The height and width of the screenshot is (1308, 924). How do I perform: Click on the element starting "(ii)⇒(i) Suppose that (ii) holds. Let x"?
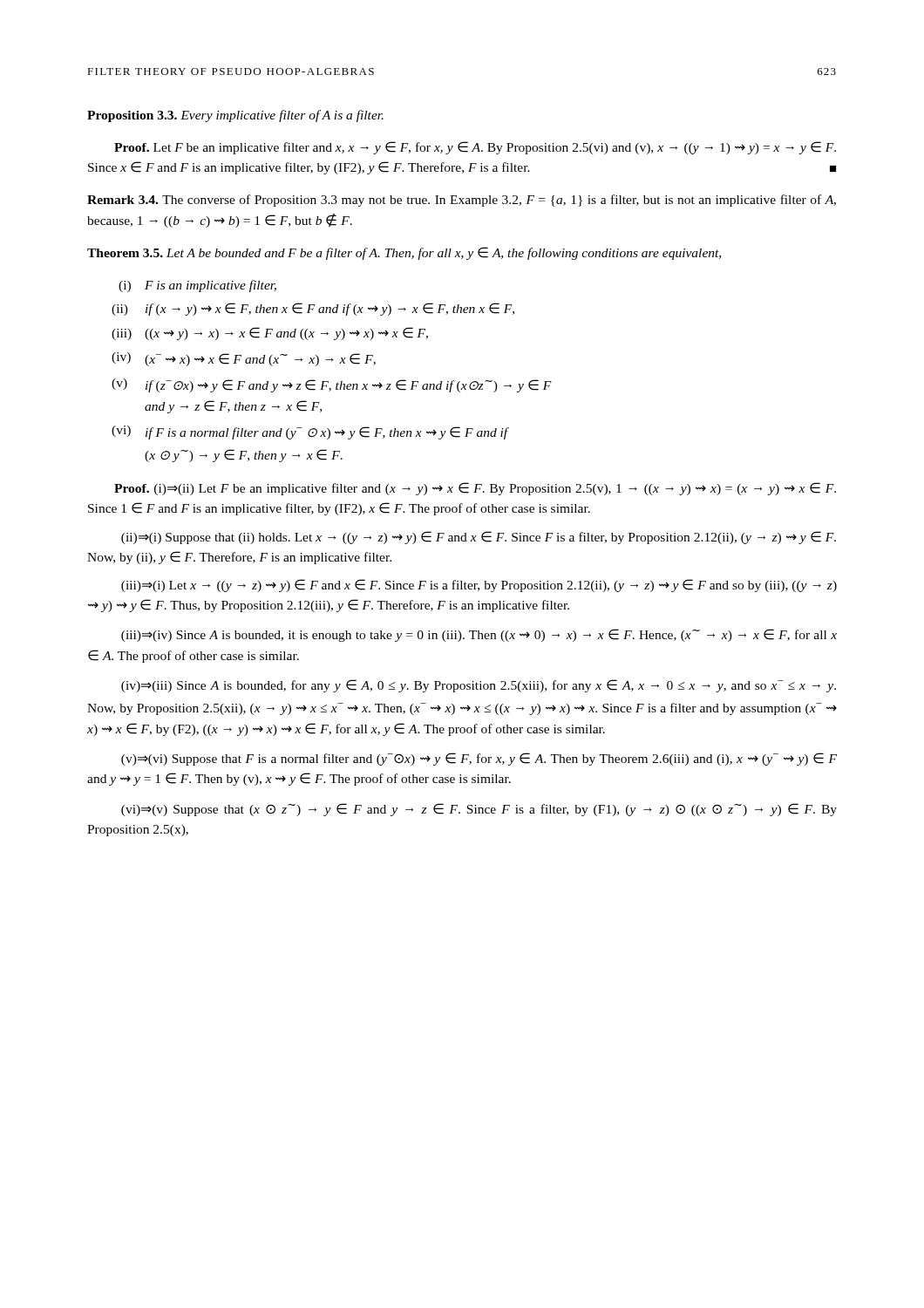[462, 547]
